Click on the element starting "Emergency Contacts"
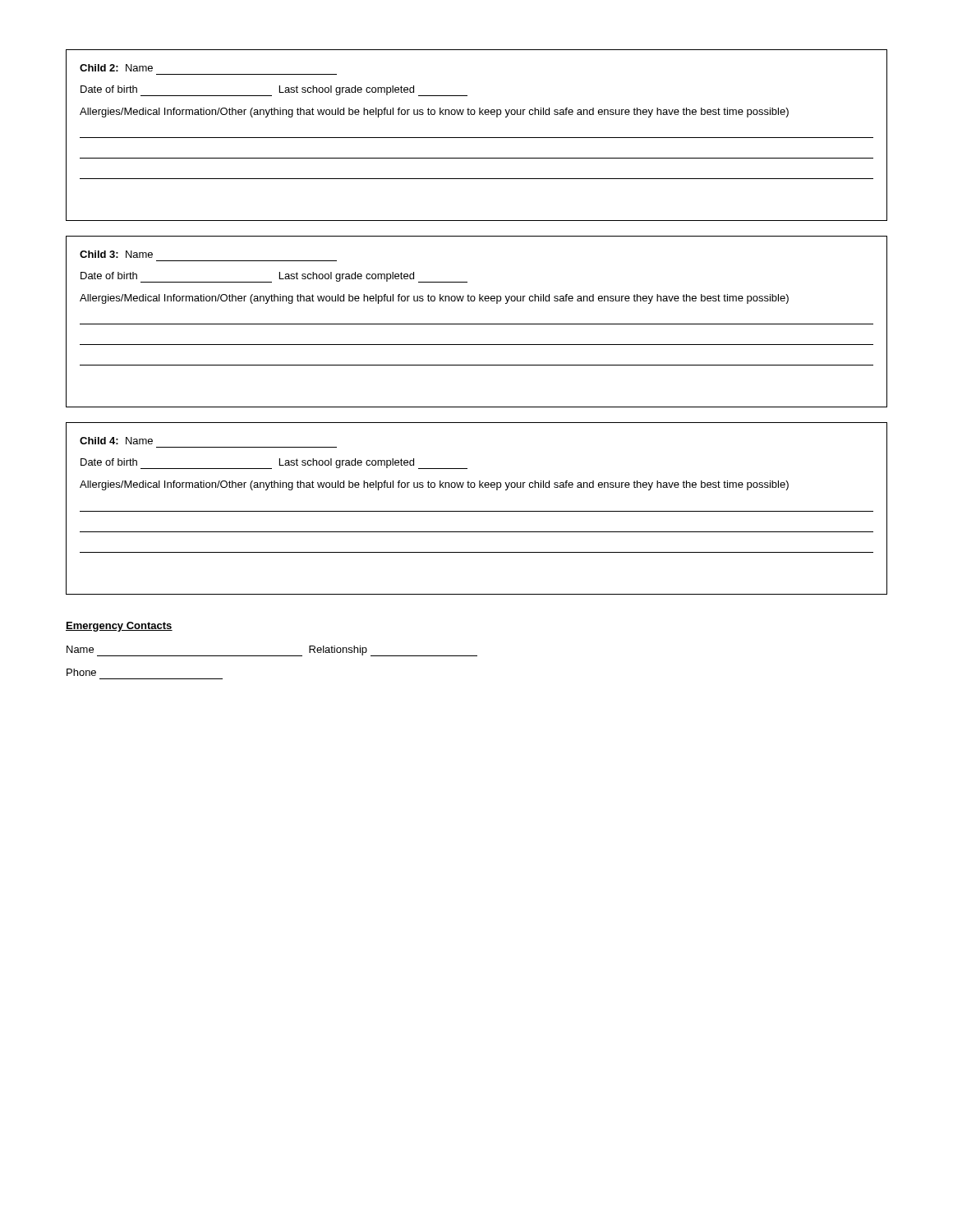The image size is (953, 1232). 119,625
